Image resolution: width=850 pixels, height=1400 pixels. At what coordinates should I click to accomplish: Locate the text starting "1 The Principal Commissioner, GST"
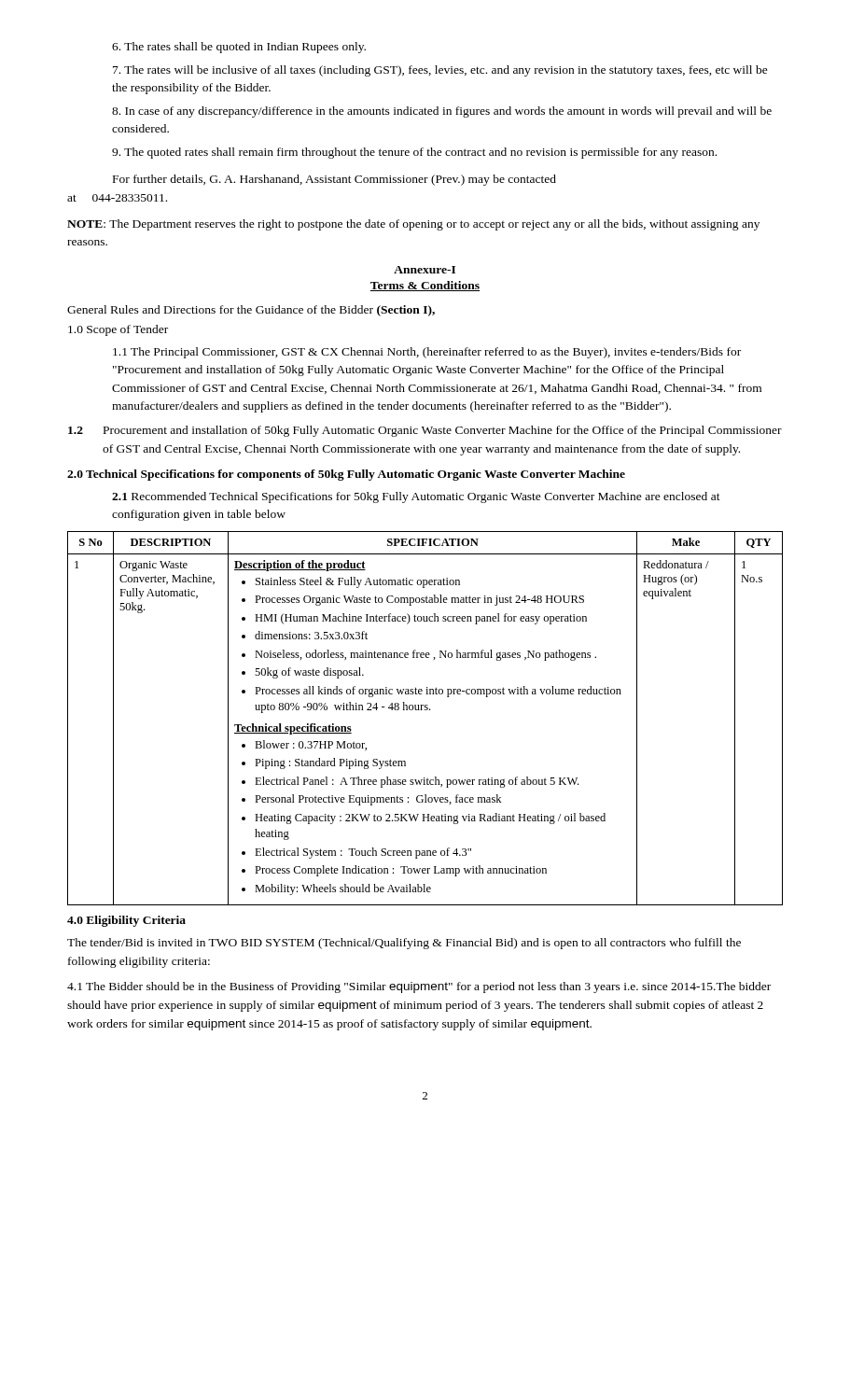[x=447, y=379]
